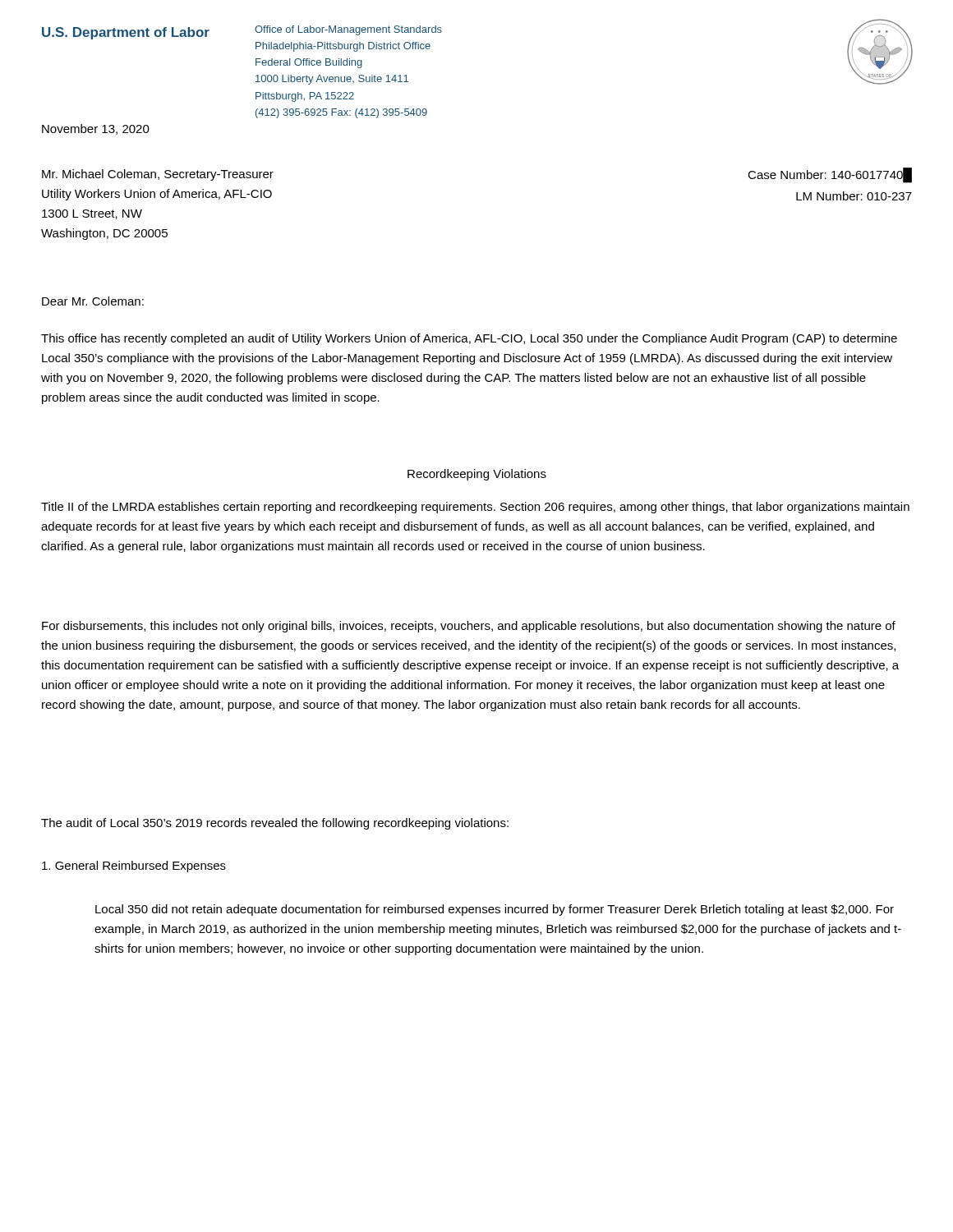Find the text block starting "The audit of Local 350’s"
Viewport: 953px width, 1232px height.
(x=275, y=823)
